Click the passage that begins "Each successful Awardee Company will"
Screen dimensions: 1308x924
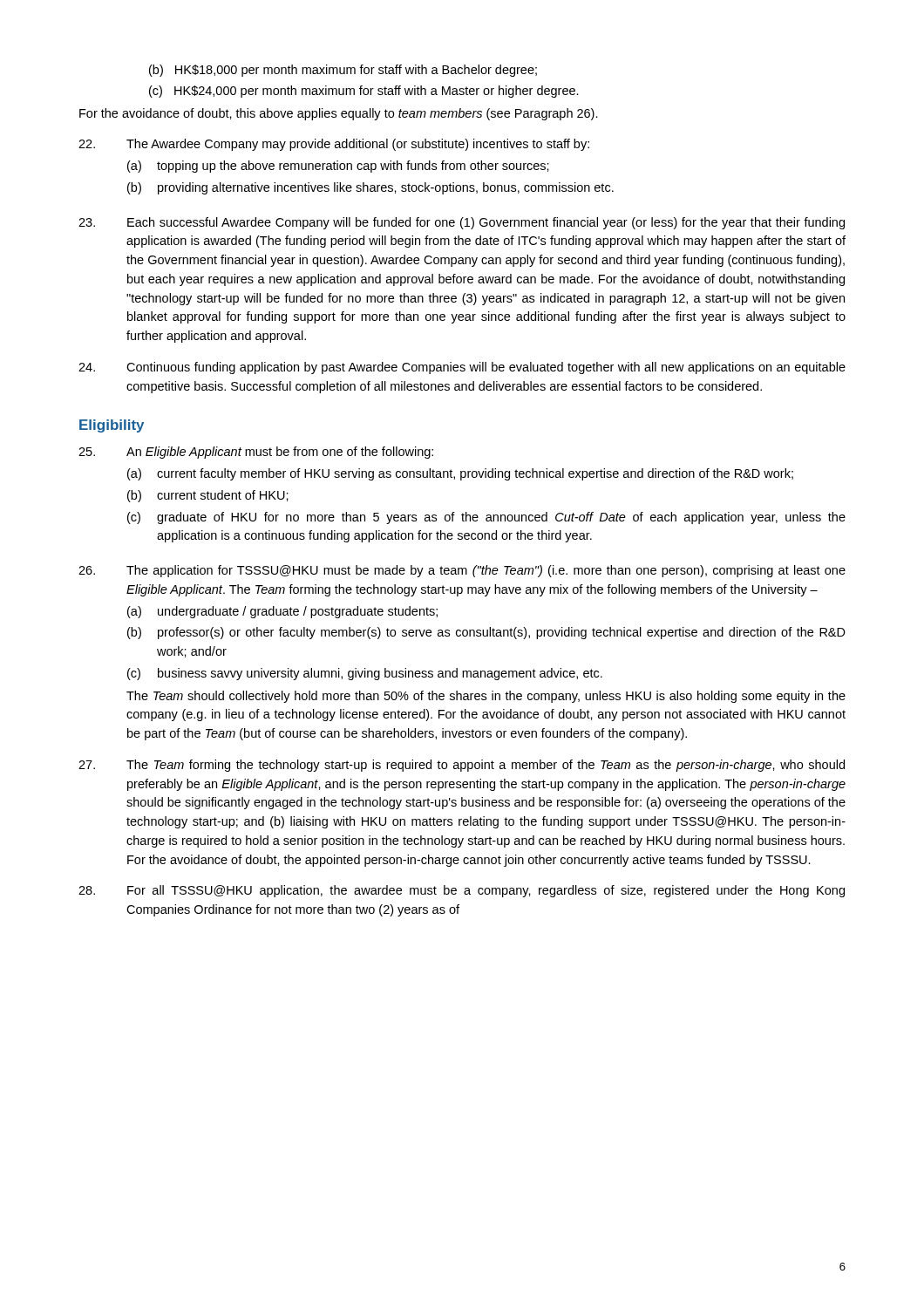(462, 280)
